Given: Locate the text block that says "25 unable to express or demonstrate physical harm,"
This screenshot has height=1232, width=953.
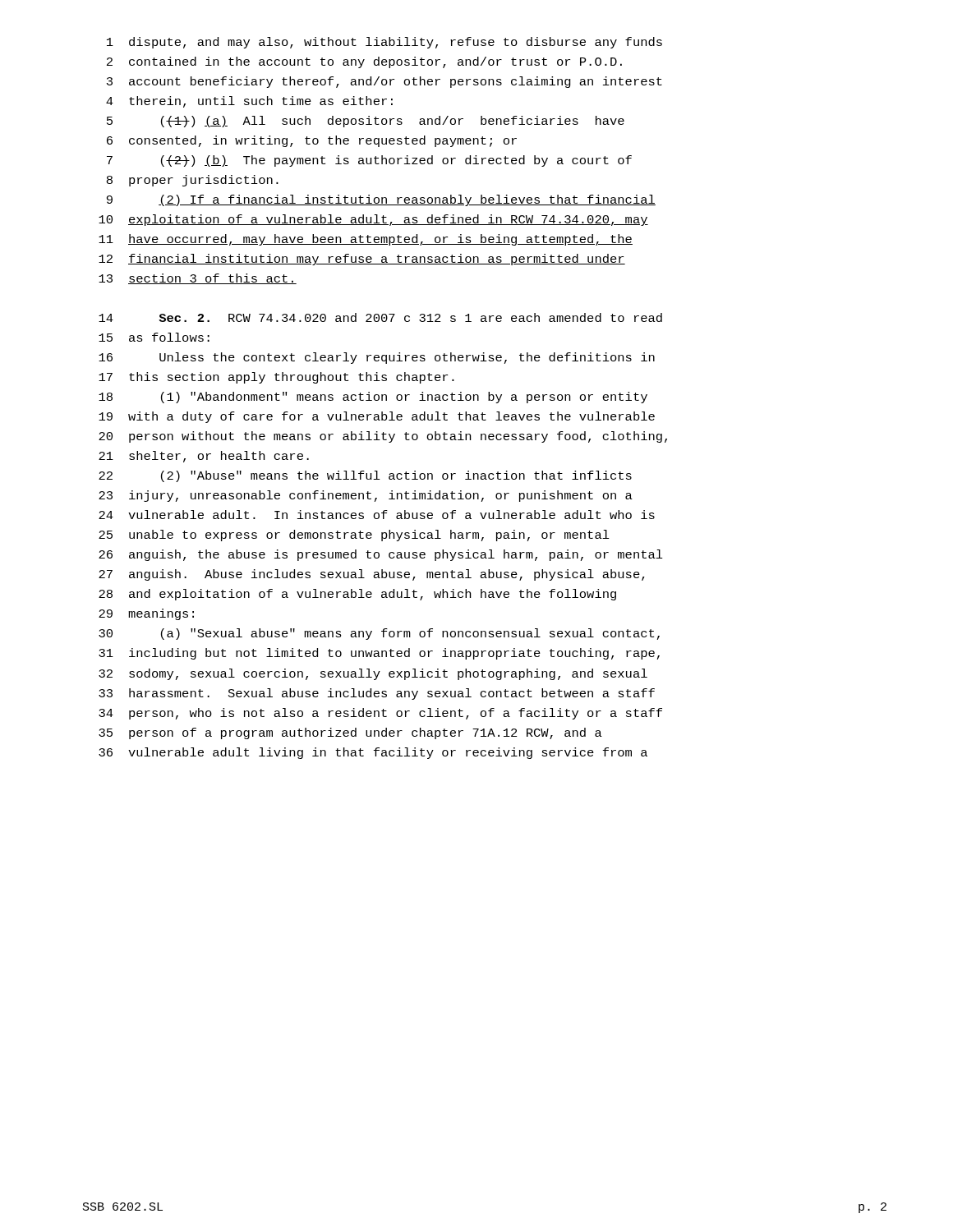Looking at the screenshot, I should 485,536.
